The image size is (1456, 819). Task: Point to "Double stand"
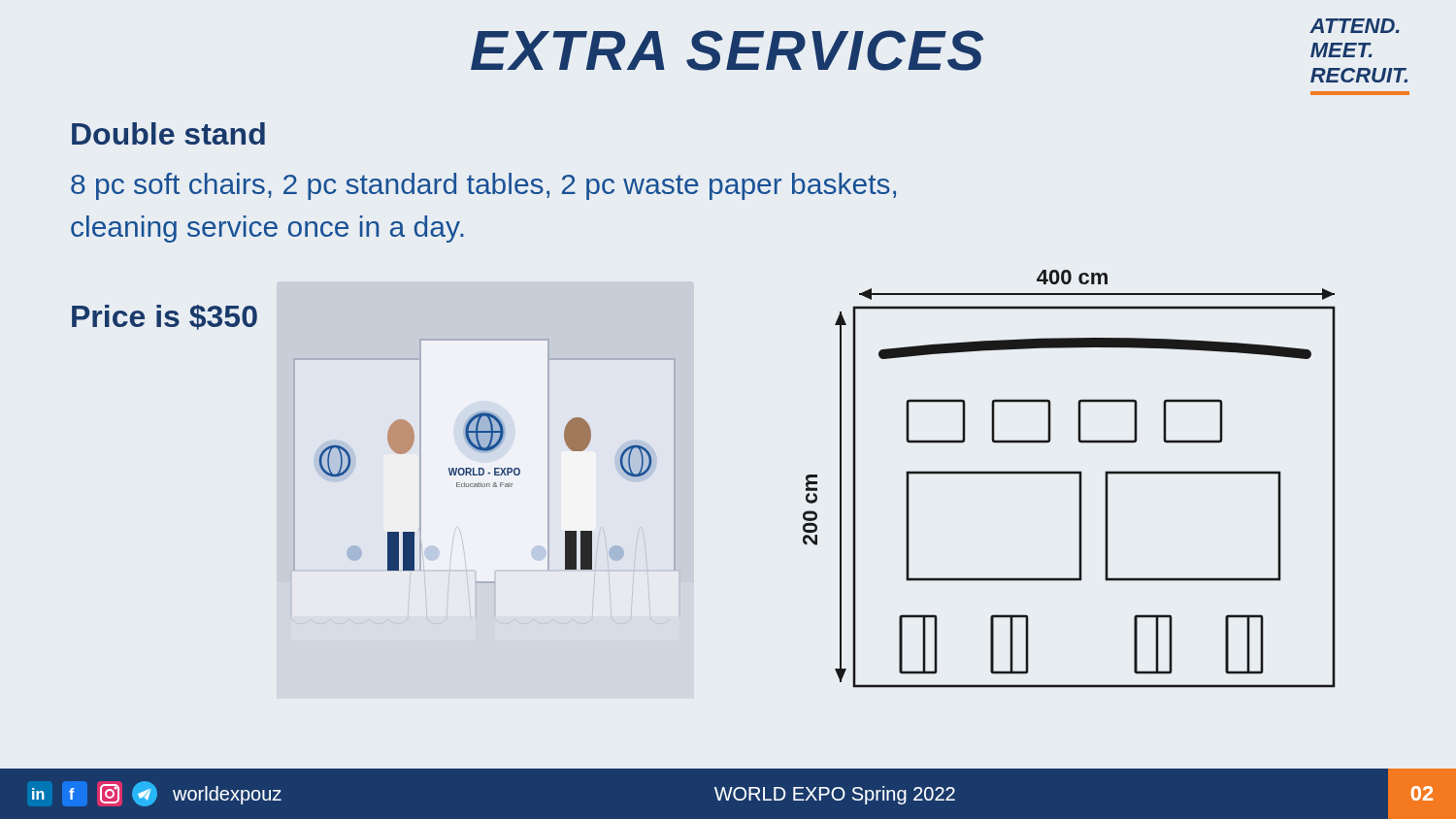coord(168,134)
